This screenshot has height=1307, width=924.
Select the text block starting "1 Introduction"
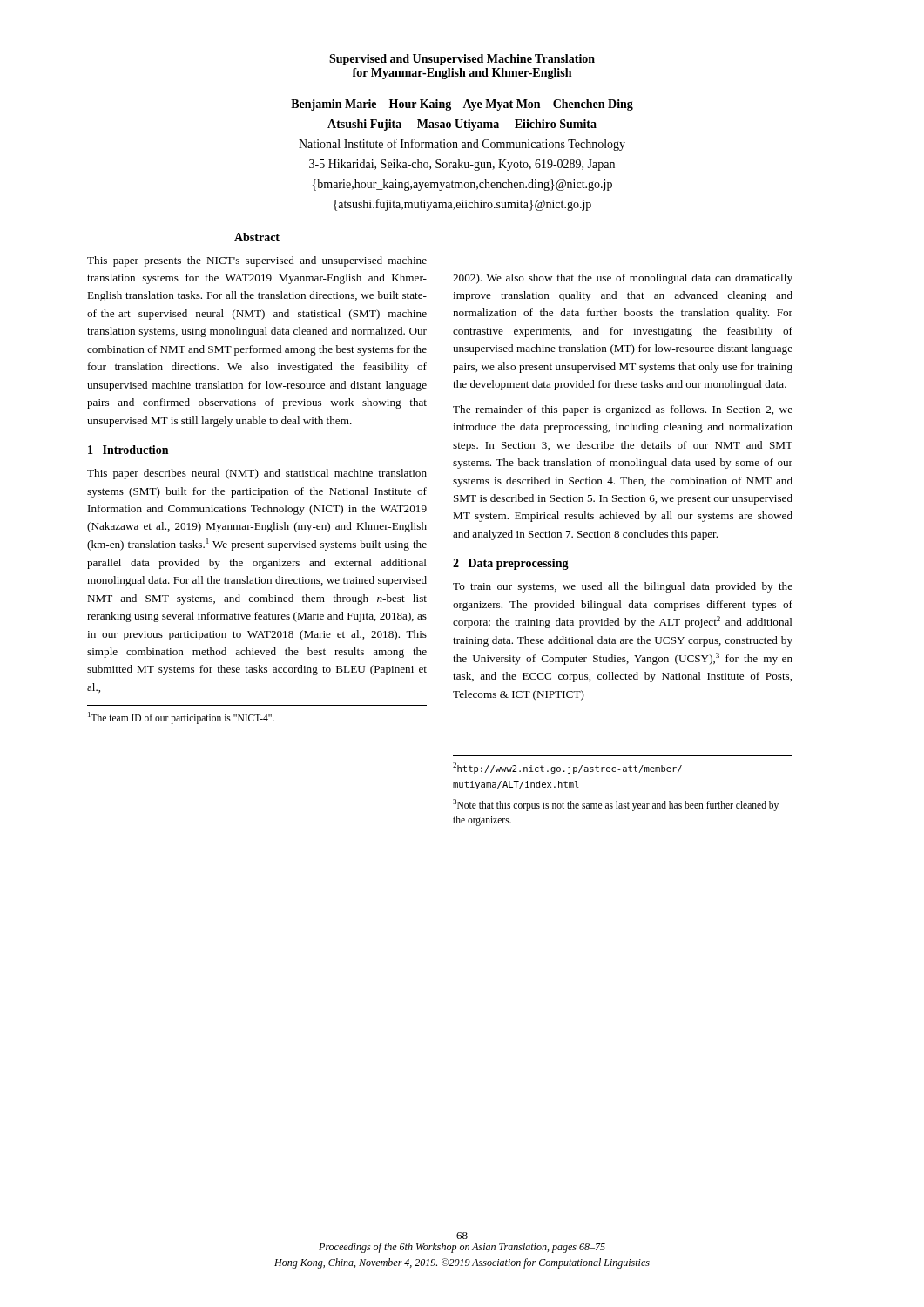(128, 450)
